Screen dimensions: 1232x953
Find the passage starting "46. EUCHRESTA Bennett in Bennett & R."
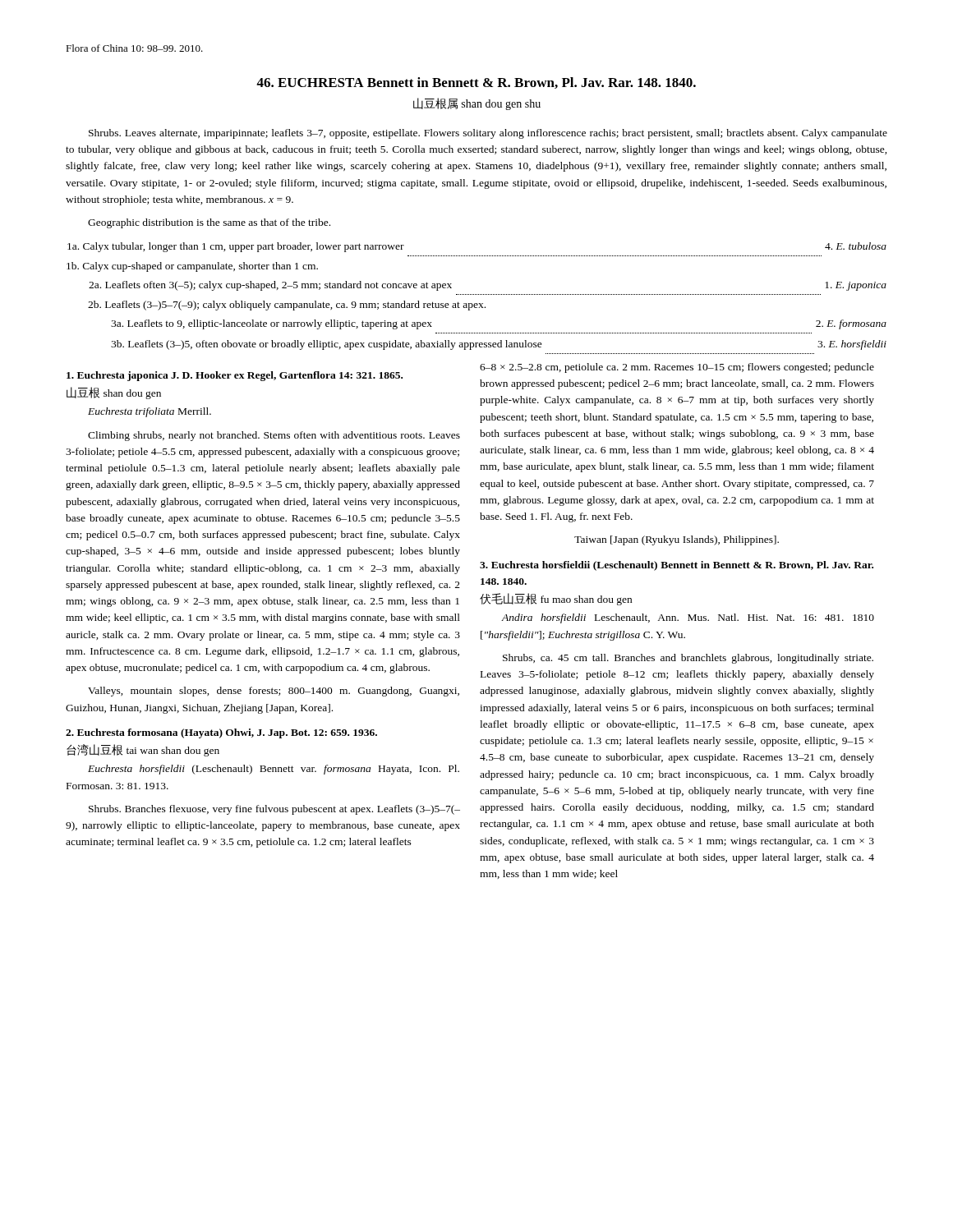(x=476, y=82)
